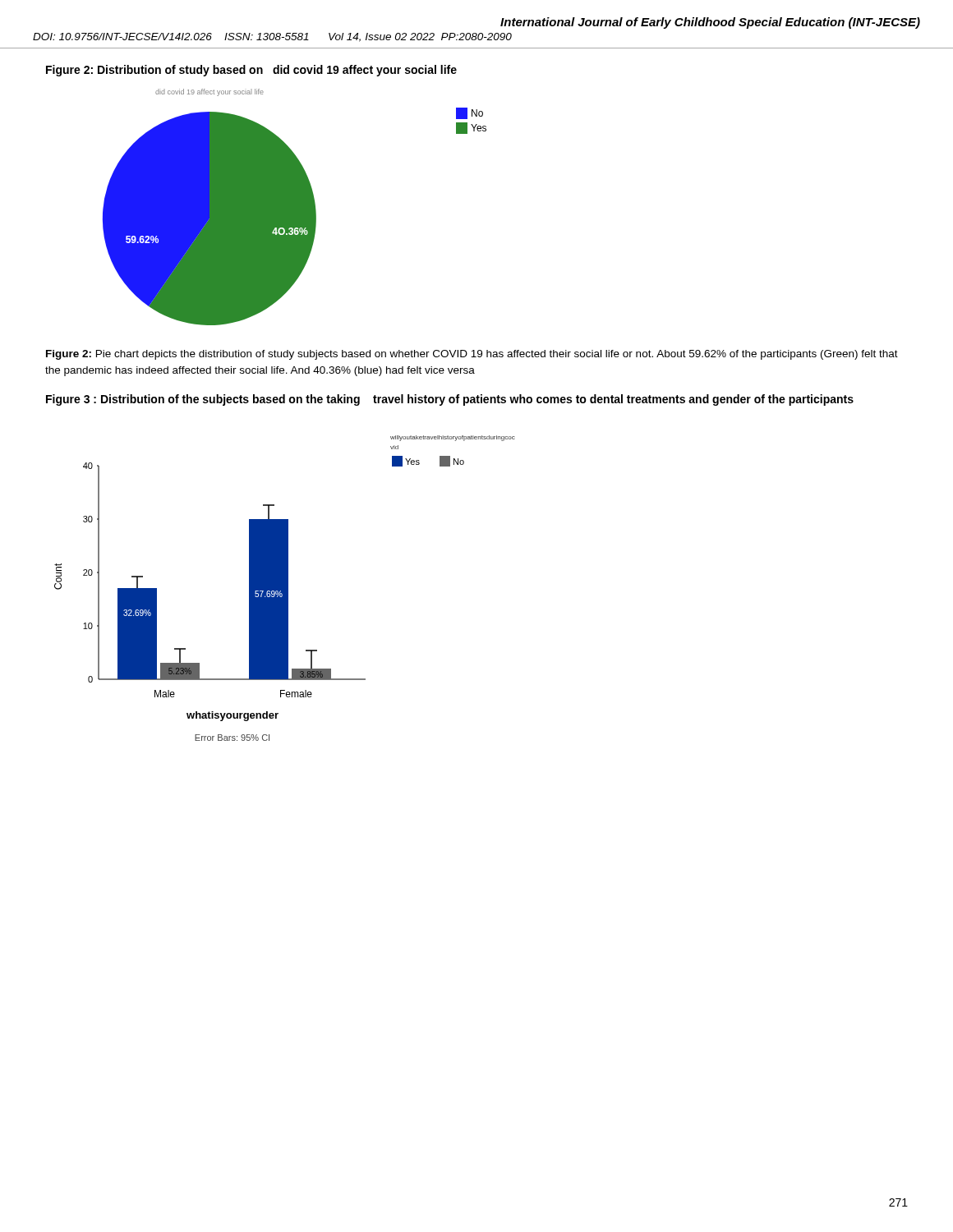Where is the caption that starts "Figure 2: Pie chart"?
This screenshot has height=1232, width=953.
[x=471, y=362]
